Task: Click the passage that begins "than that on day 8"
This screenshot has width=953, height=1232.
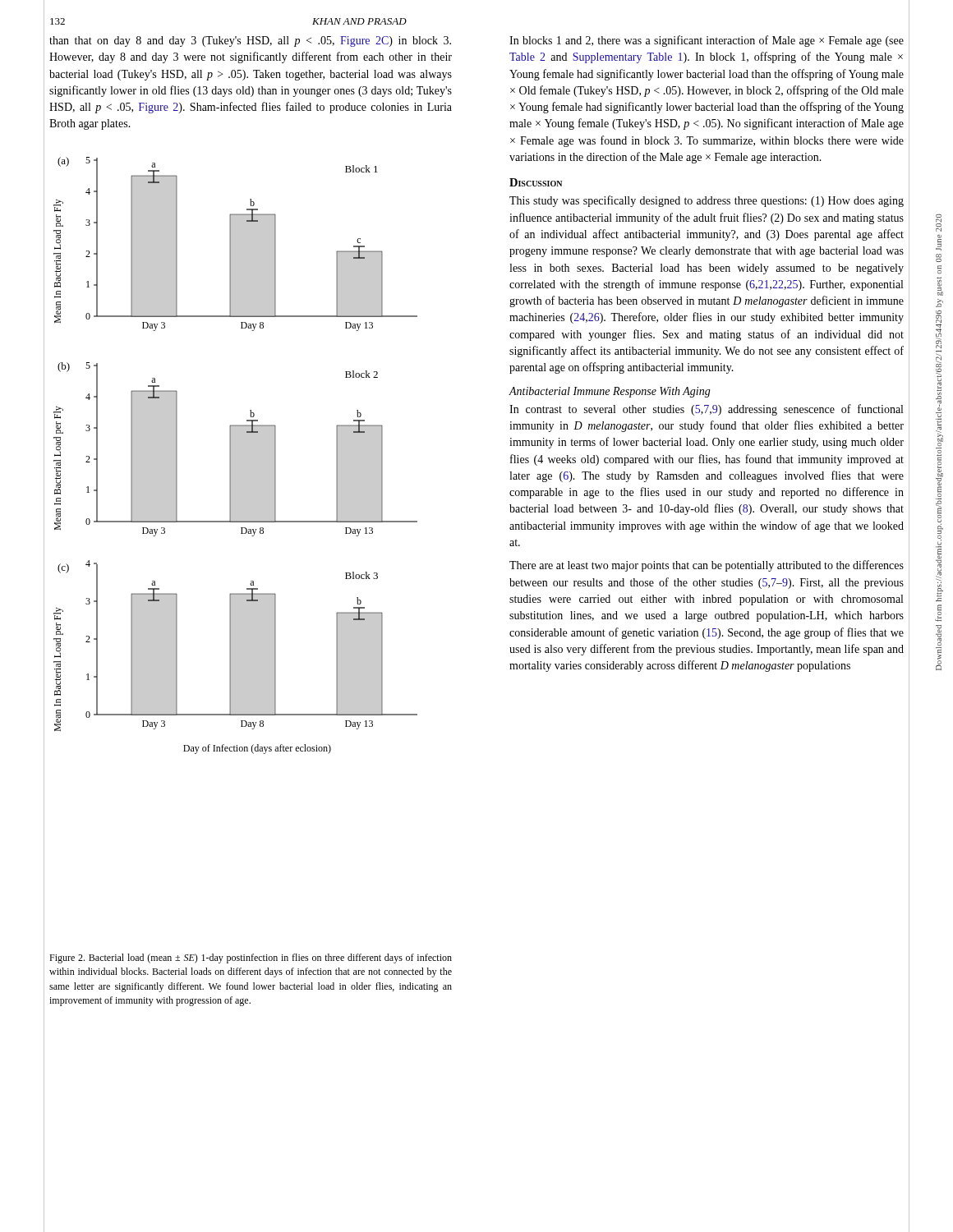Action: (x=251, y=83)
